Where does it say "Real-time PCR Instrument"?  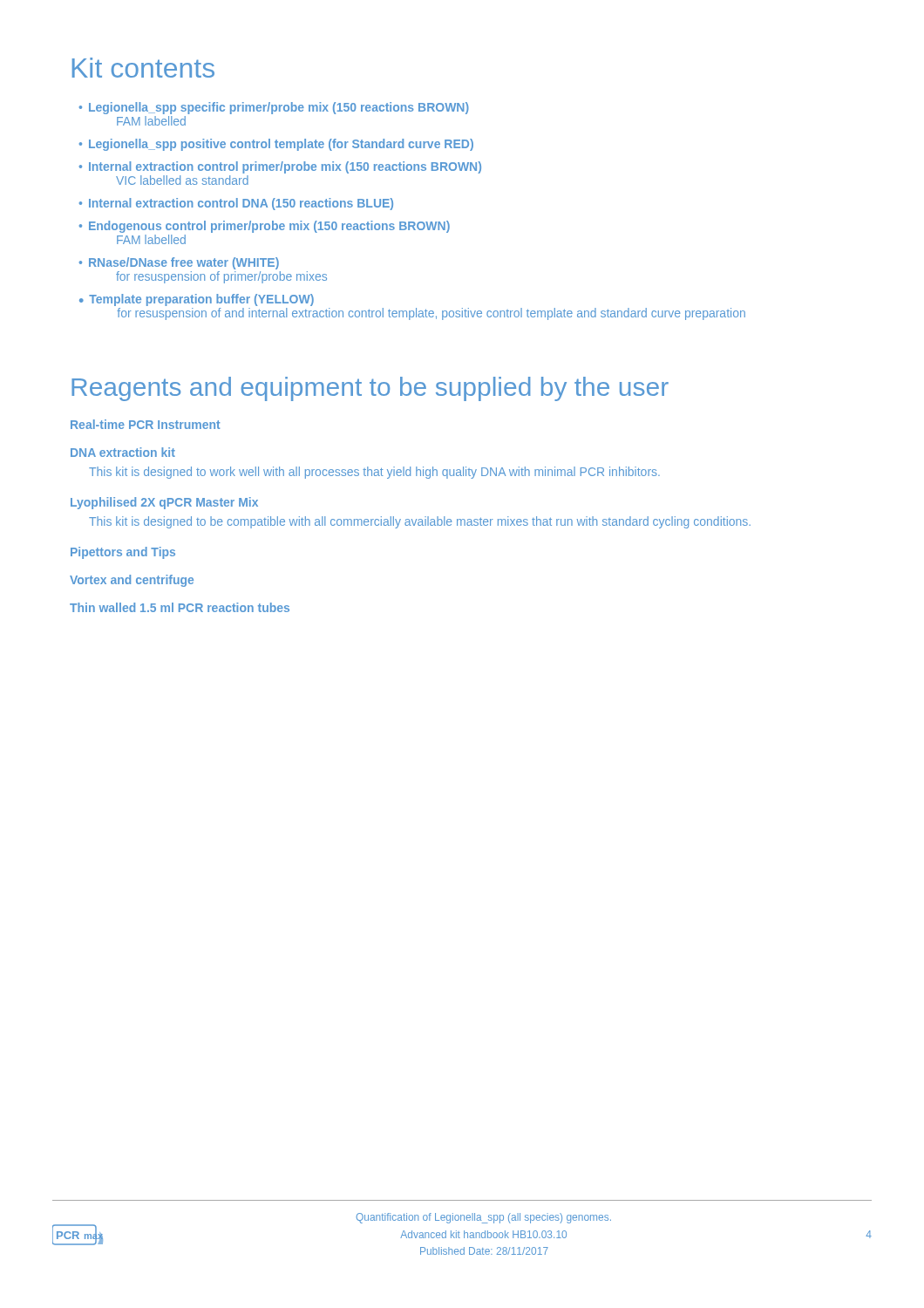[146, 424]
